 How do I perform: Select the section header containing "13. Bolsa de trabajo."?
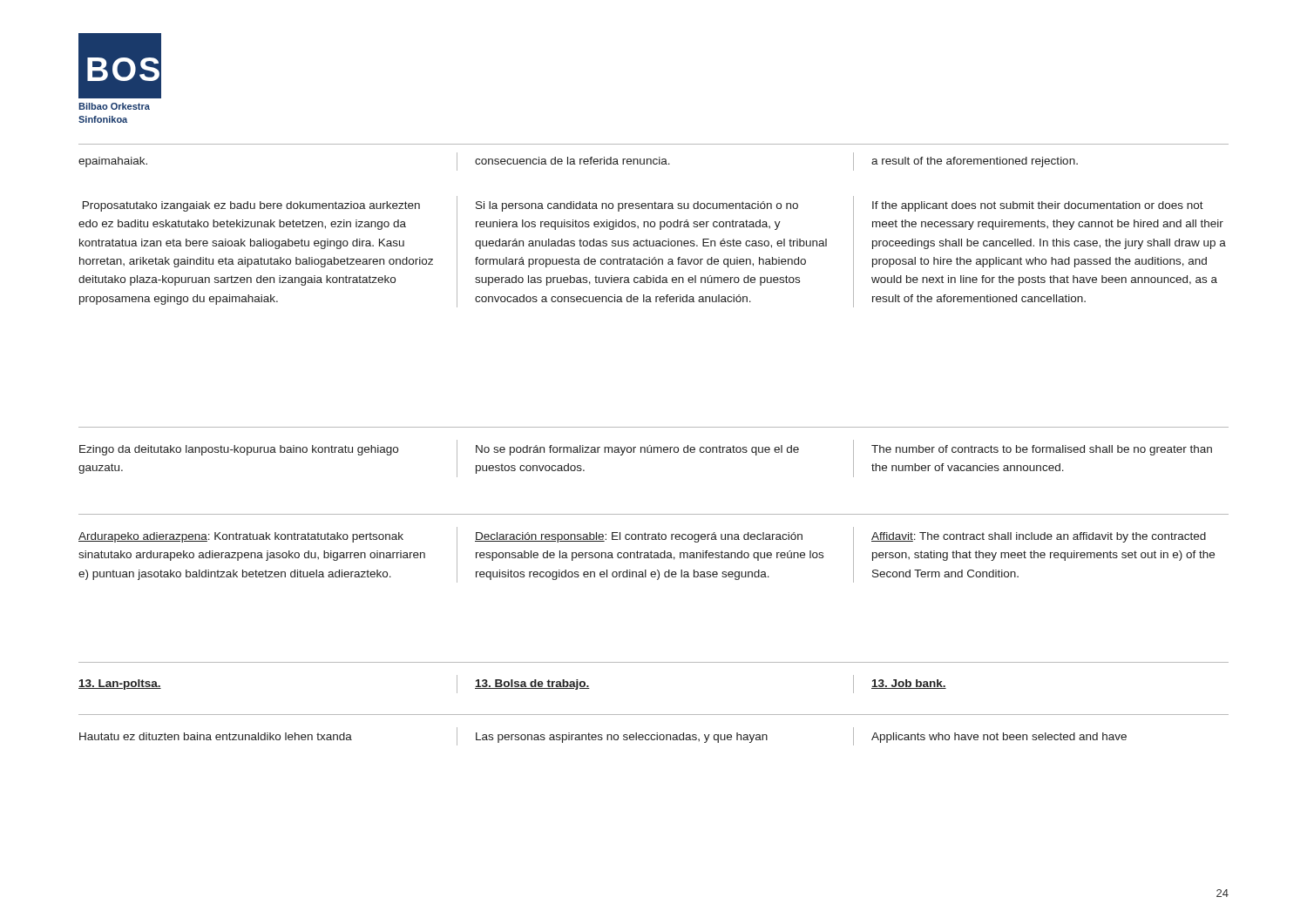[532, 683]
